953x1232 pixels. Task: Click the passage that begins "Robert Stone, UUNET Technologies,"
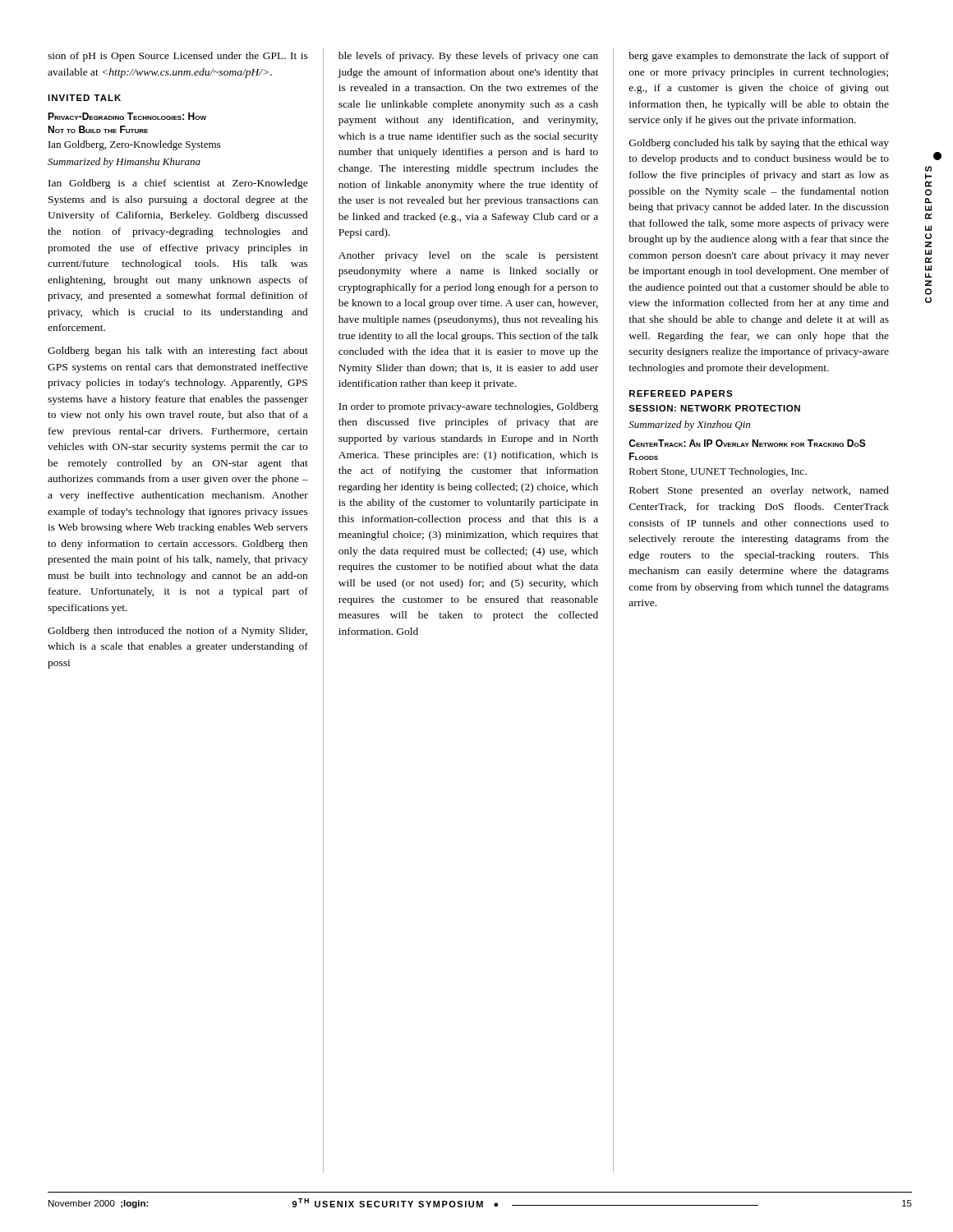click(x=718, y=471)
